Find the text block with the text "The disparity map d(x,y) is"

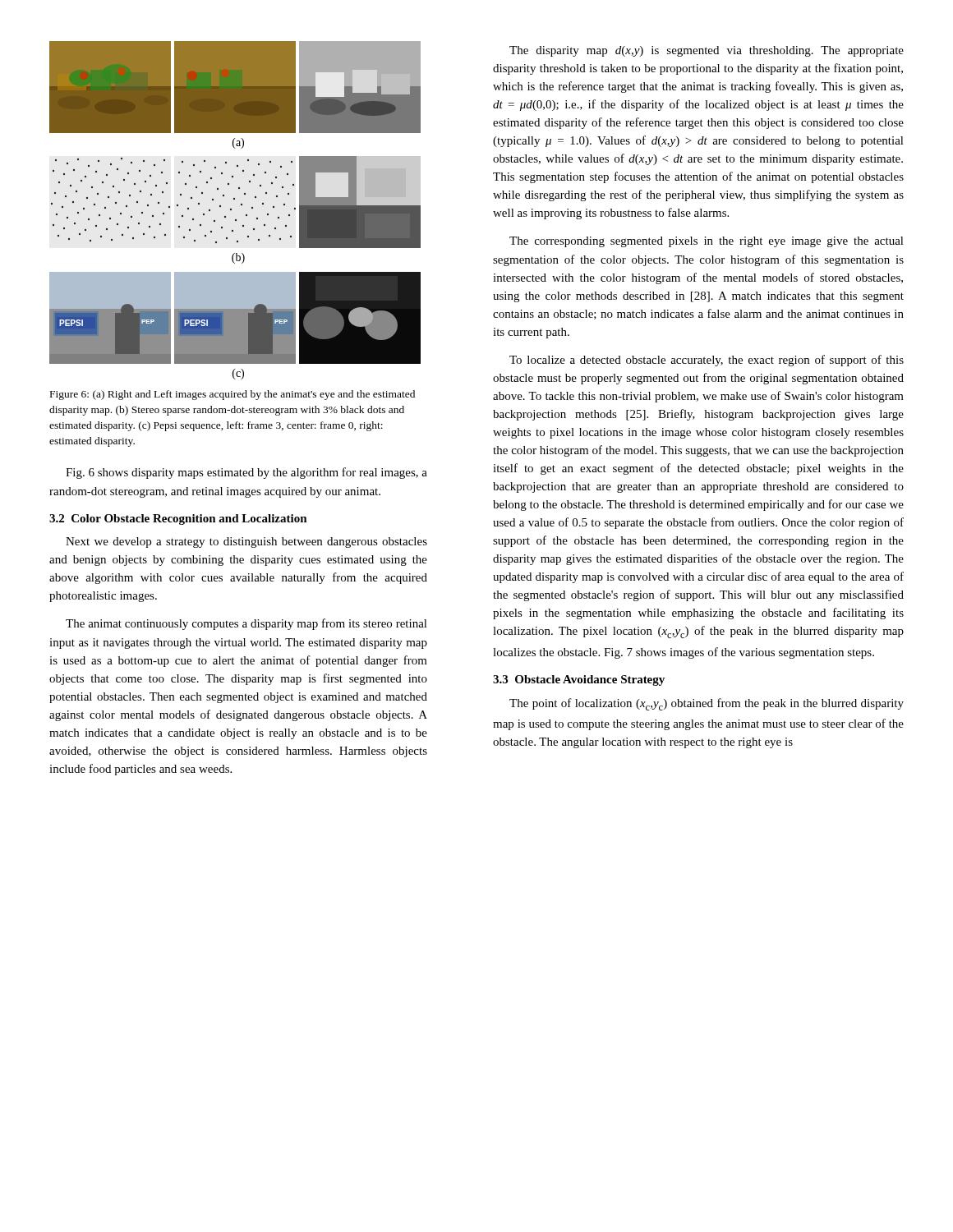click(x=698, y=132)
